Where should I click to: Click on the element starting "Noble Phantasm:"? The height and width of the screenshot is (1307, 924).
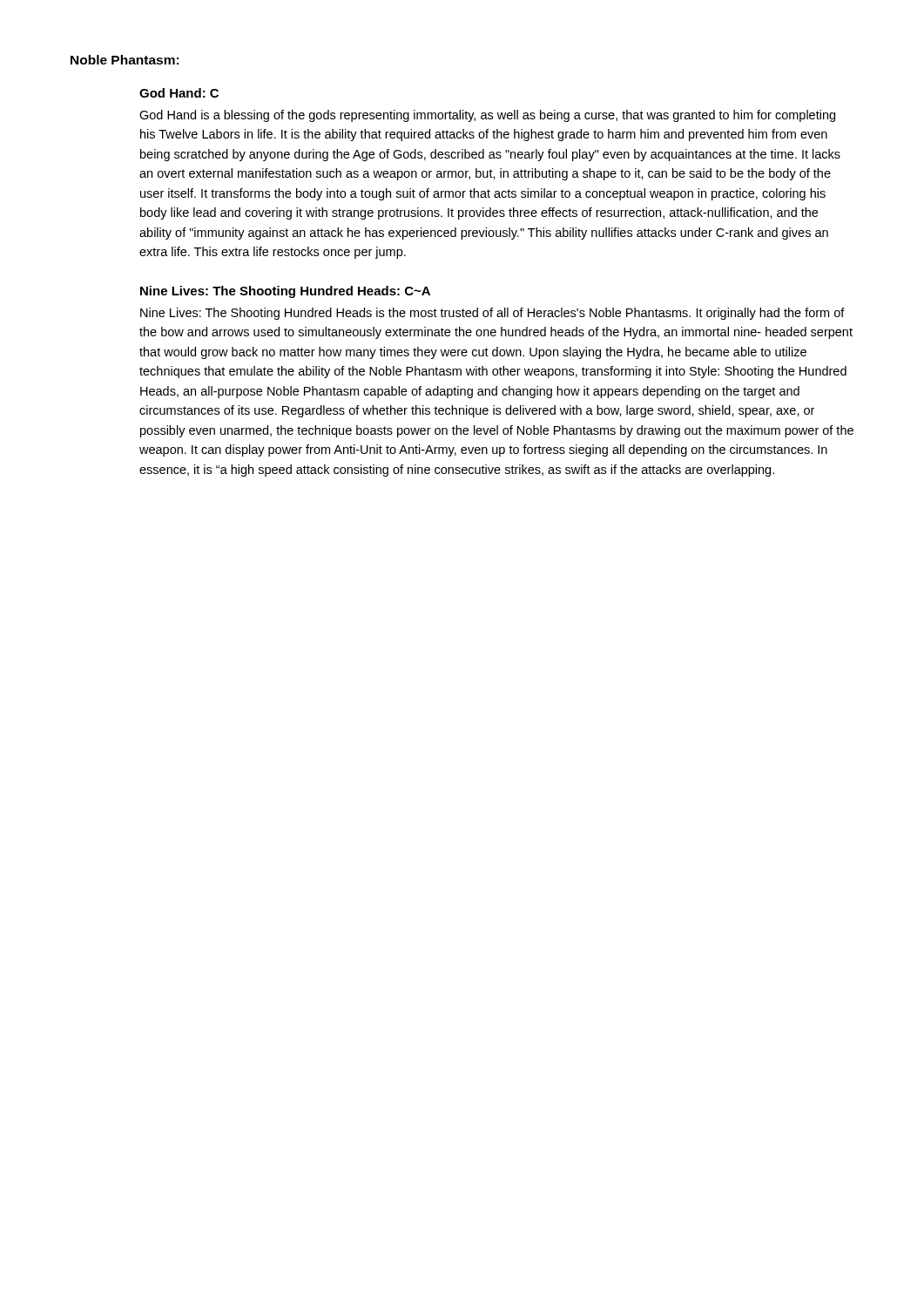point(125,60)
